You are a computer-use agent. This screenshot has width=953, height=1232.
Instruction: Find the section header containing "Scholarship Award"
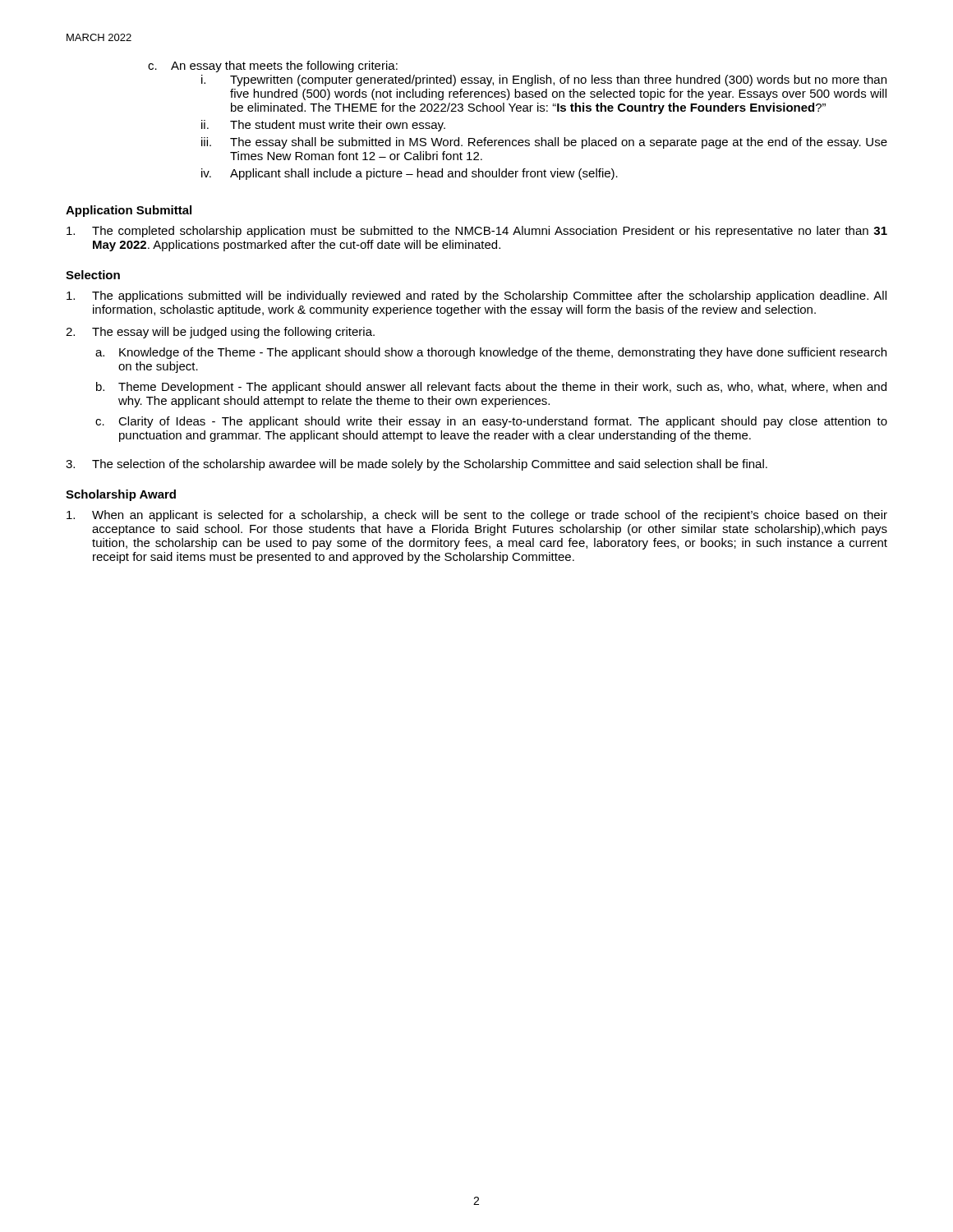121,494
